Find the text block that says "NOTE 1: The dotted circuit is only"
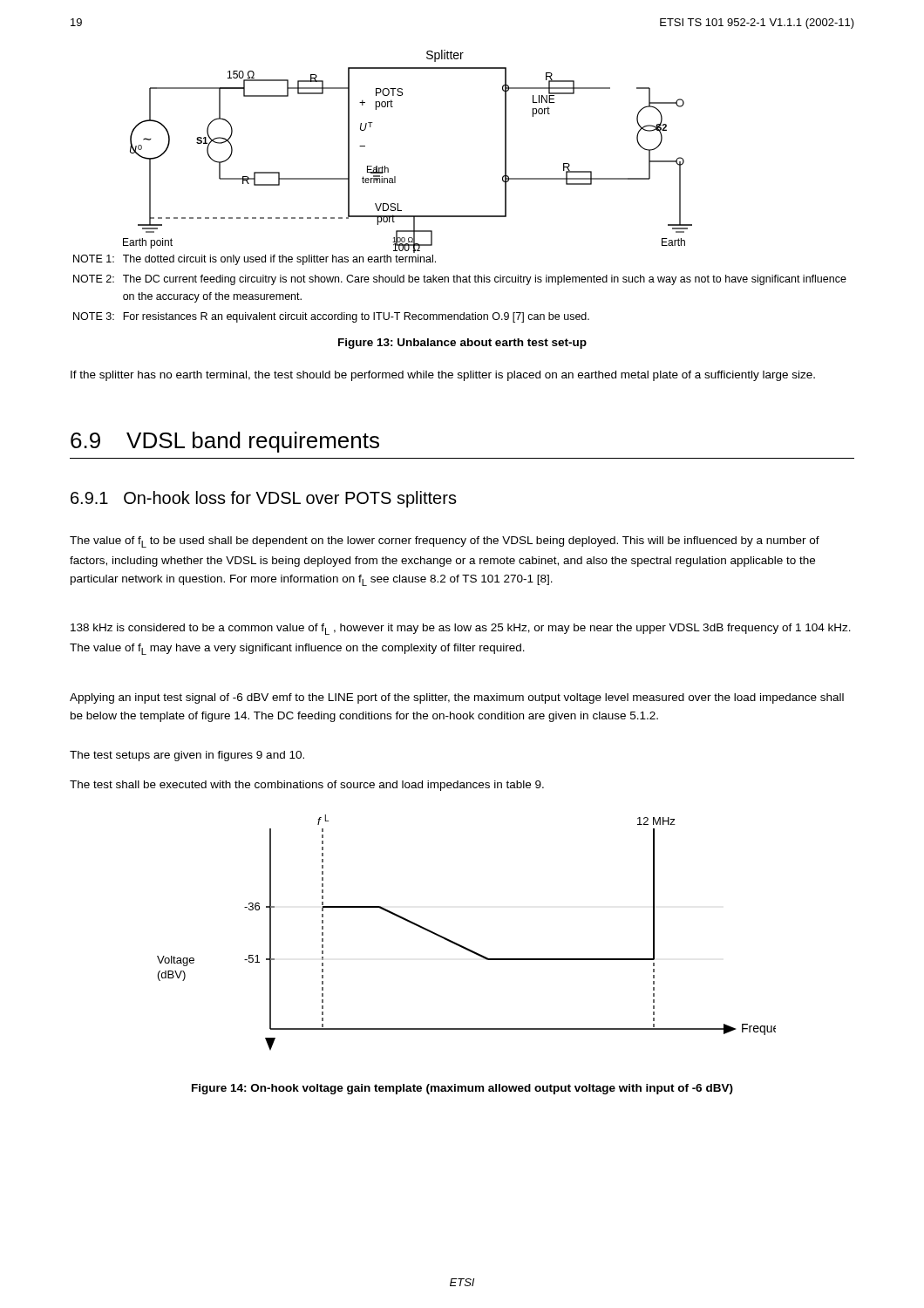The width and height of the screenshot is (924, 1308). point(462,288)
